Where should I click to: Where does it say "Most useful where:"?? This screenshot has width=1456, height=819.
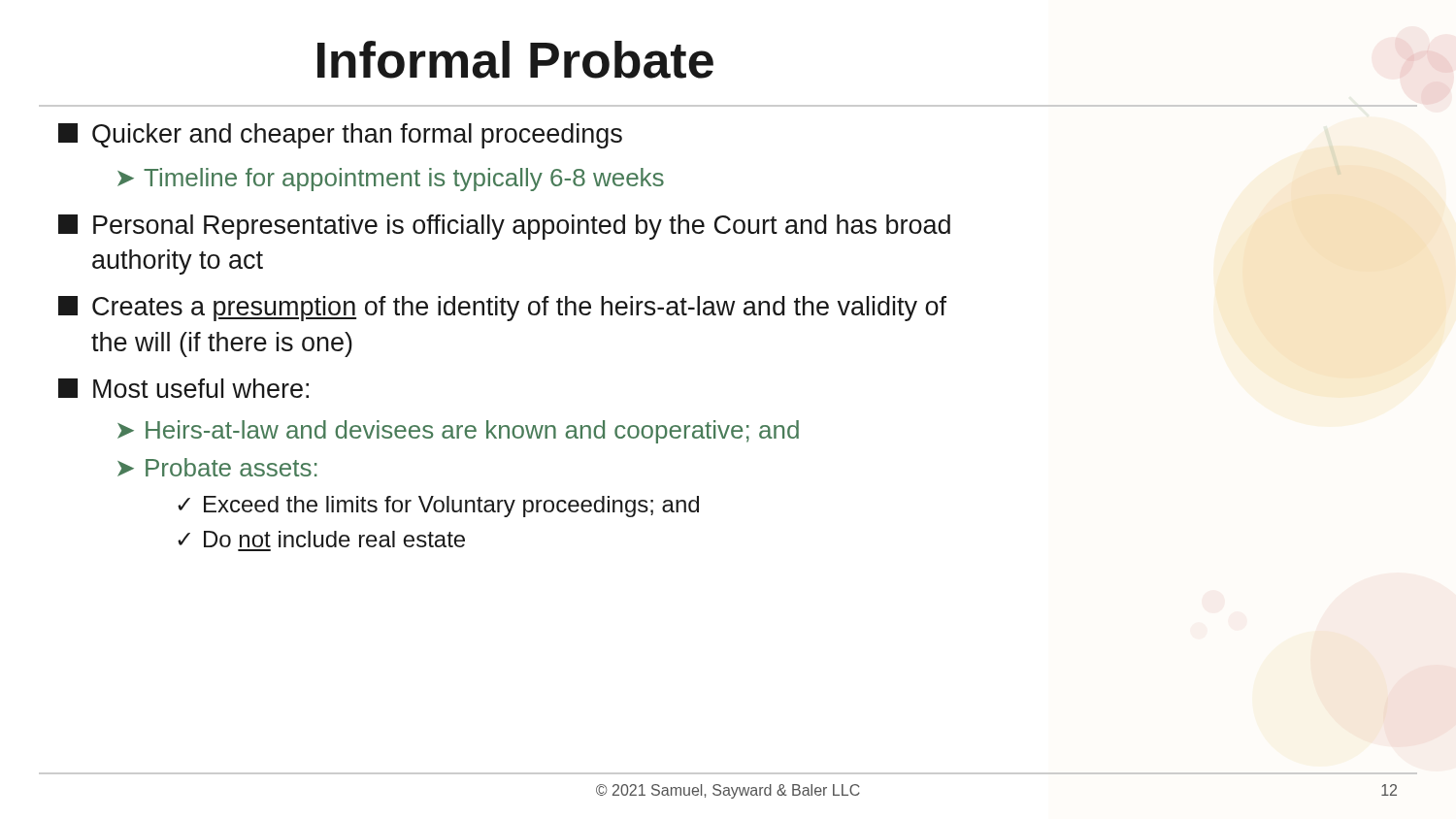click(x=185, y=390)
